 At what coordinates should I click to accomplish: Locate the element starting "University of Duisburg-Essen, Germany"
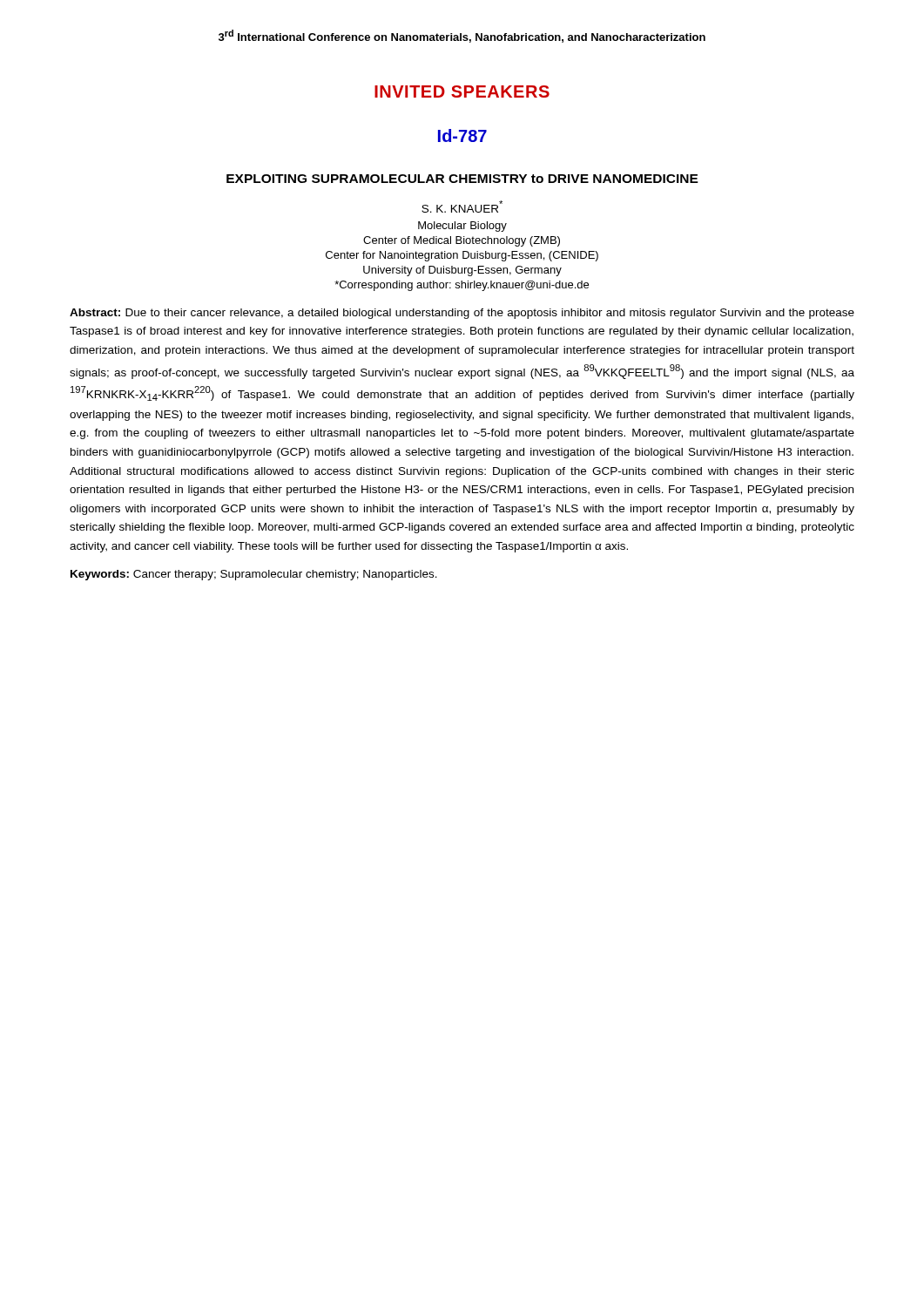462,270
